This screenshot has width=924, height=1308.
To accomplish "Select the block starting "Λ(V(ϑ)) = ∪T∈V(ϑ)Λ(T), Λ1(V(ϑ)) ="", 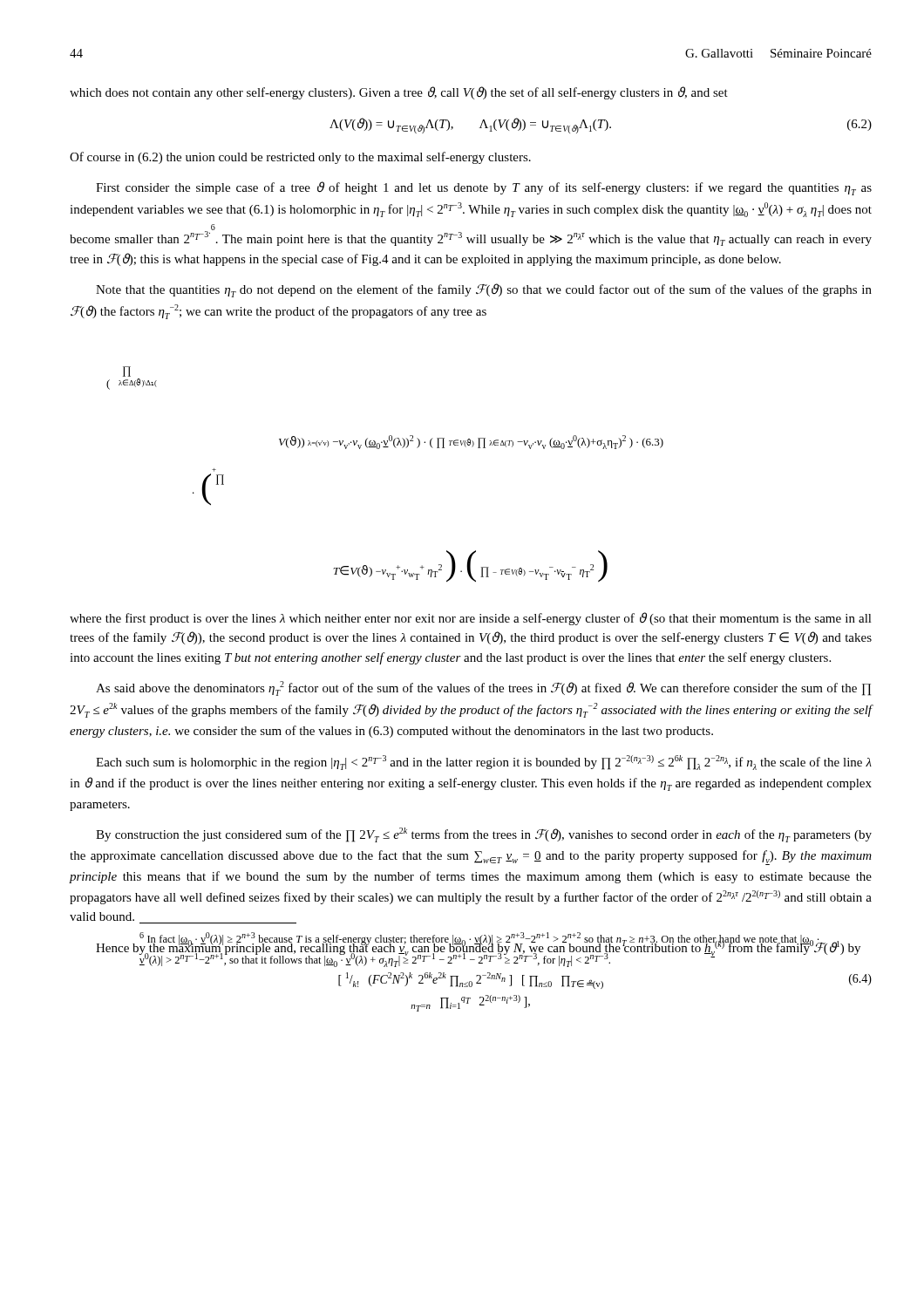I will click(601, 124).
